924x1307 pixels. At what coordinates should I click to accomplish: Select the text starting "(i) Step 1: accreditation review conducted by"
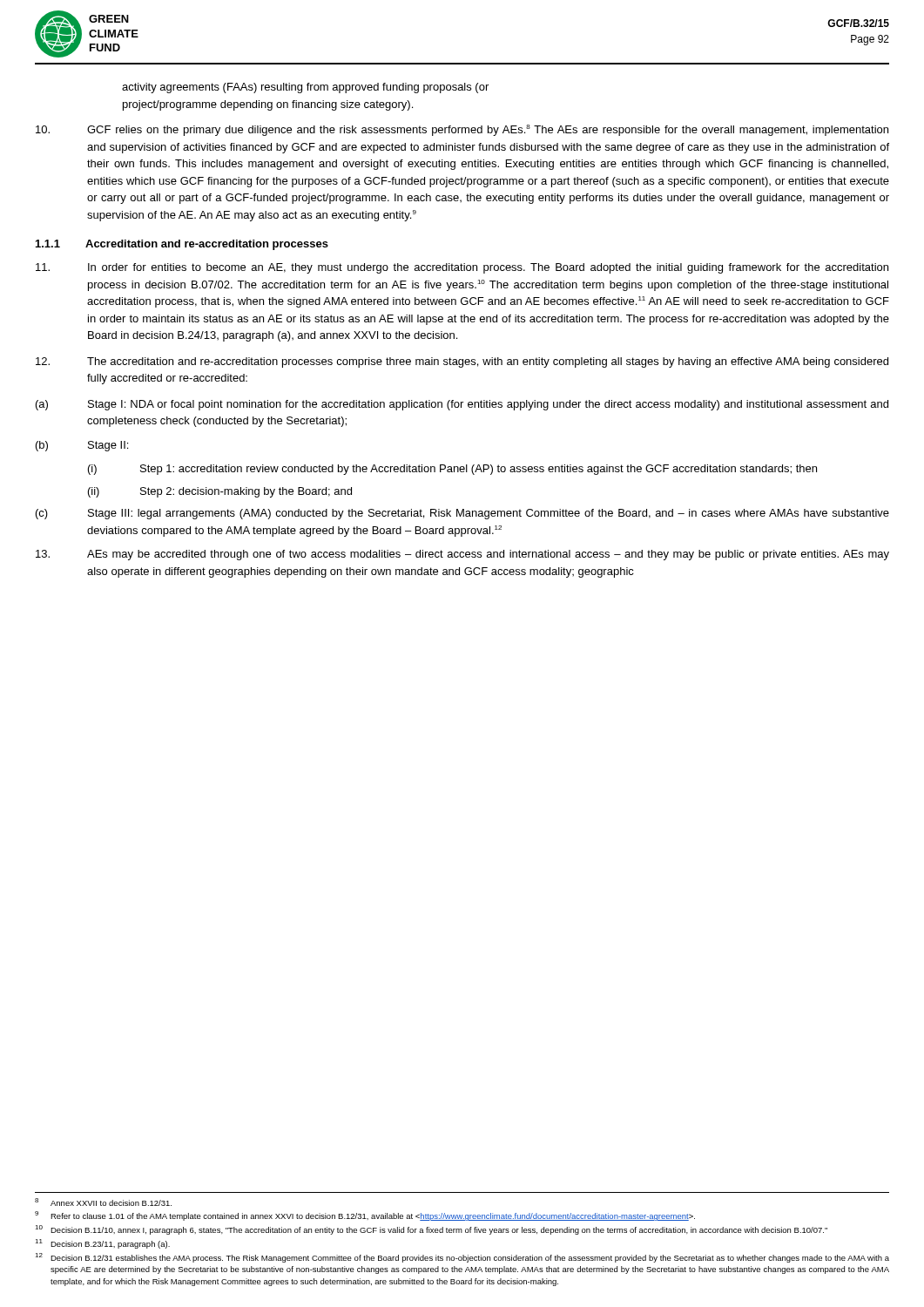pyautogui.click(x=488, y=469)
